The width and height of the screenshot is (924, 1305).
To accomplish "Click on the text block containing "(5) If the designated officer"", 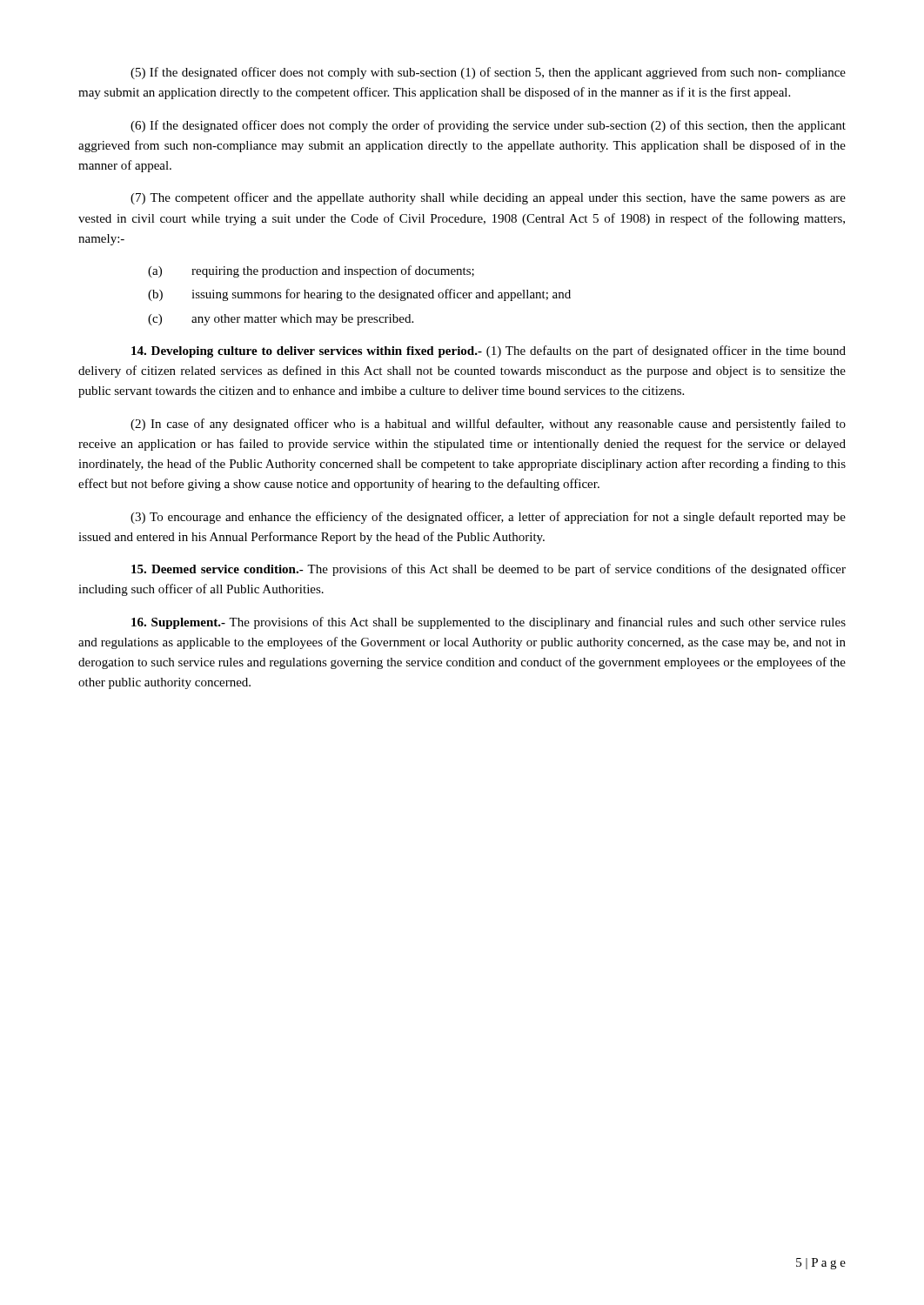I will click(462, 82).
